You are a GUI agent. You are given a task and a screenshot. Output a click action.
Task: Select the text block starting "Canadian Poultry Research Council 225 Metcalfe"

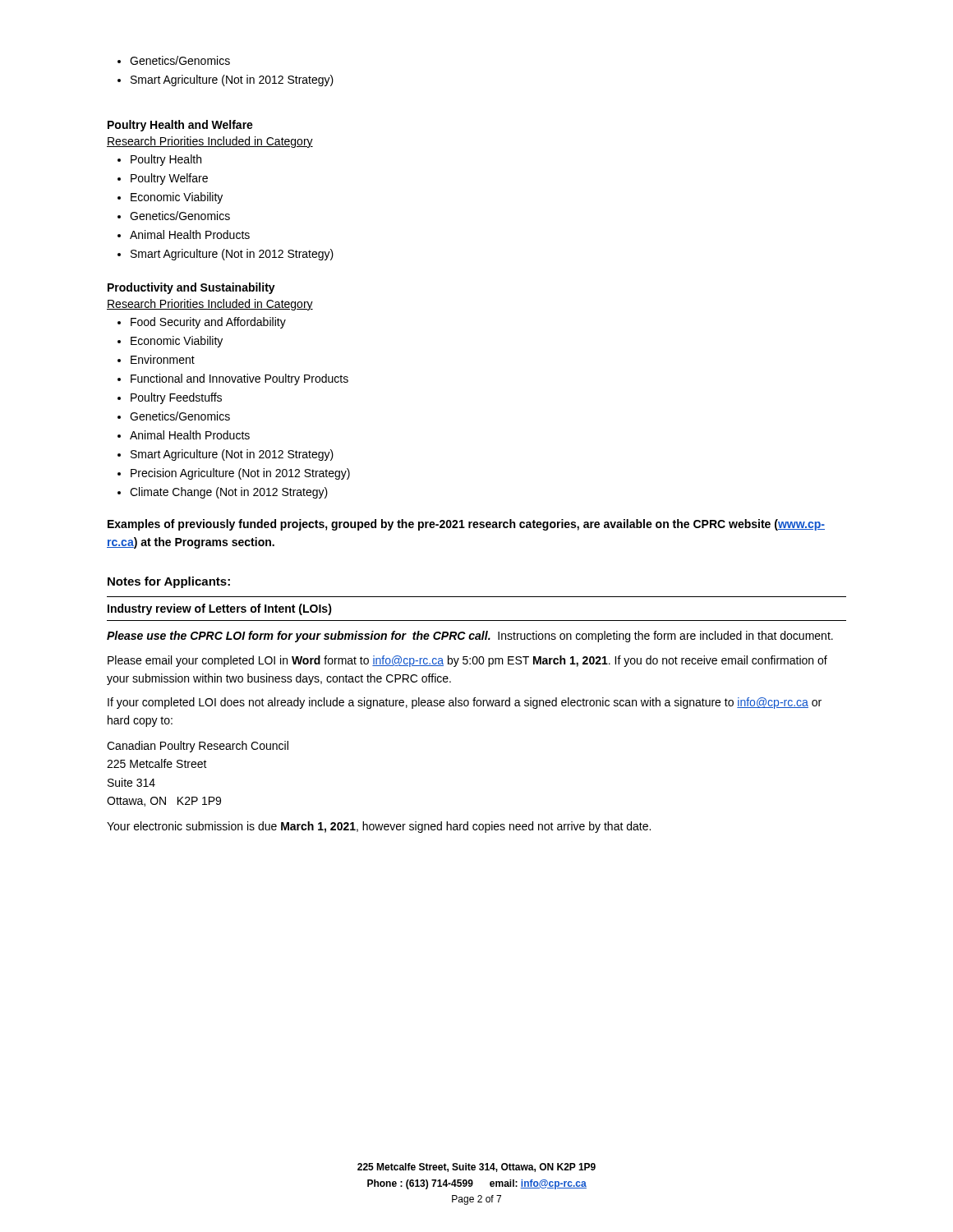(198, 773)
